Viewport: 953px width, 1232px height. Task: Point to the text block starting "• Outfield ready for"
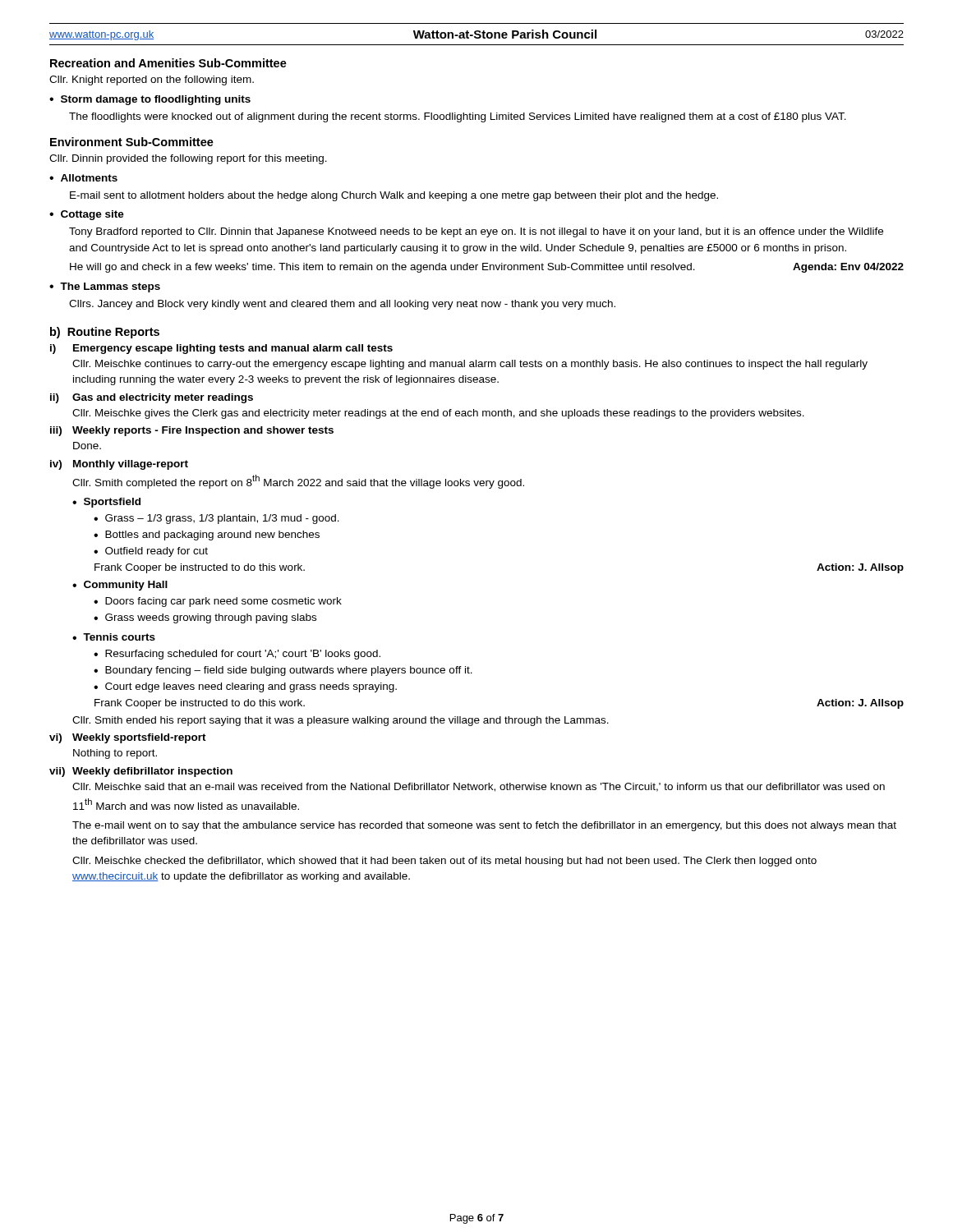(151, 552)
